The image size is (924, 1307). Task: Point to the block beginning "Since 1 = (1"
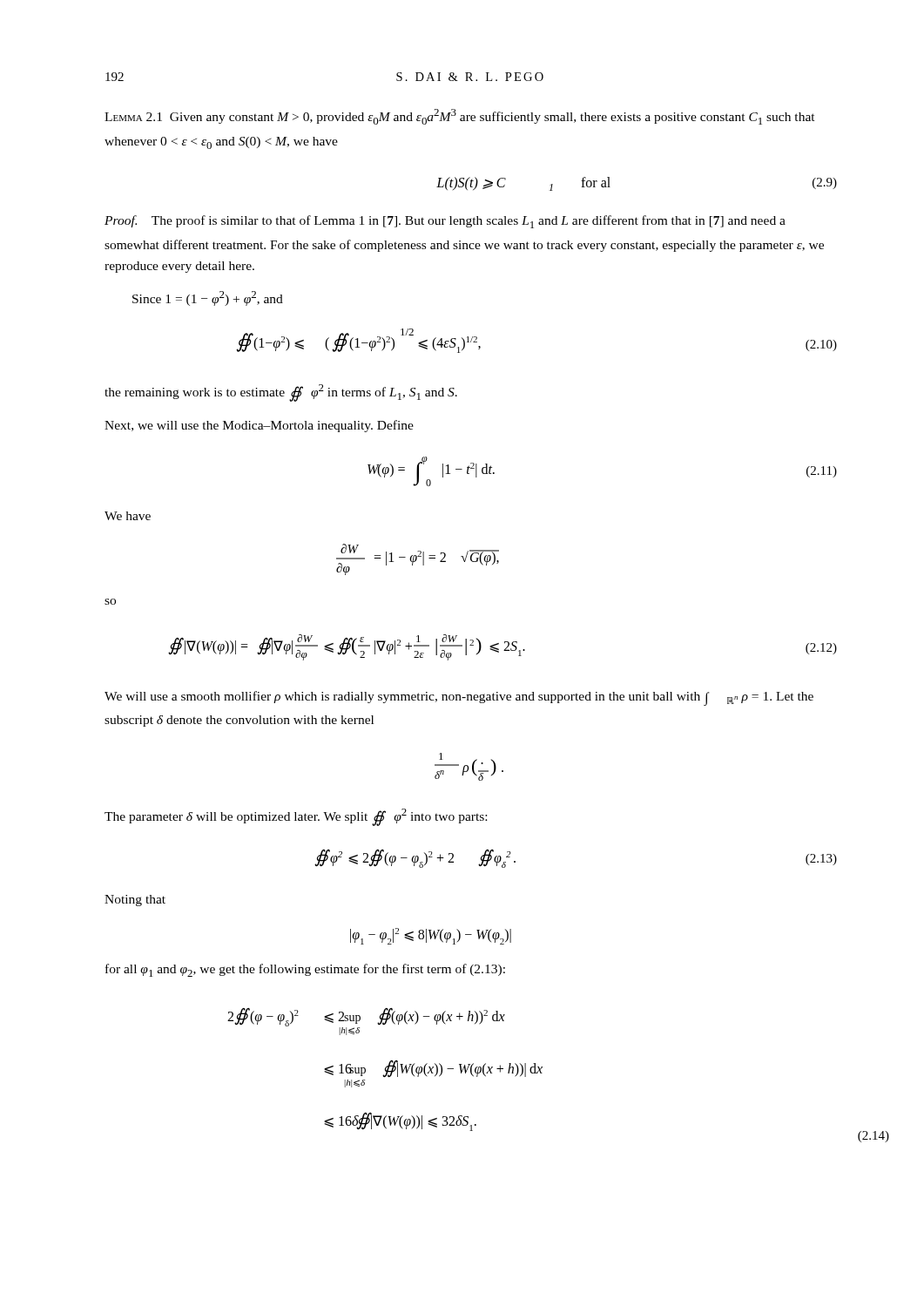207,296
